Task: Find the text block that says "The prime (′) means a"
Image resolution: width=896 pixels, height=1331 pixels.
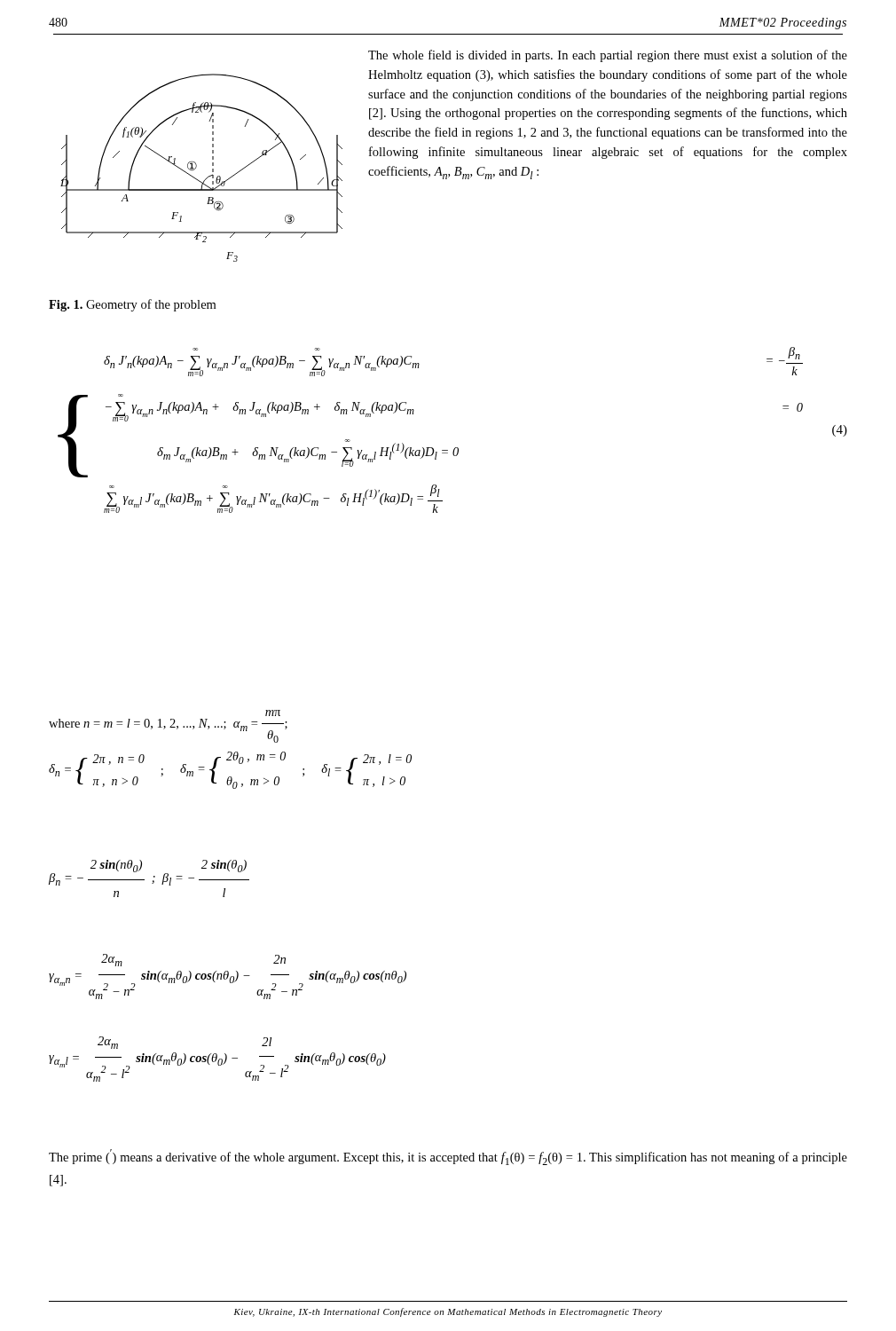Action: (448, 1167)
